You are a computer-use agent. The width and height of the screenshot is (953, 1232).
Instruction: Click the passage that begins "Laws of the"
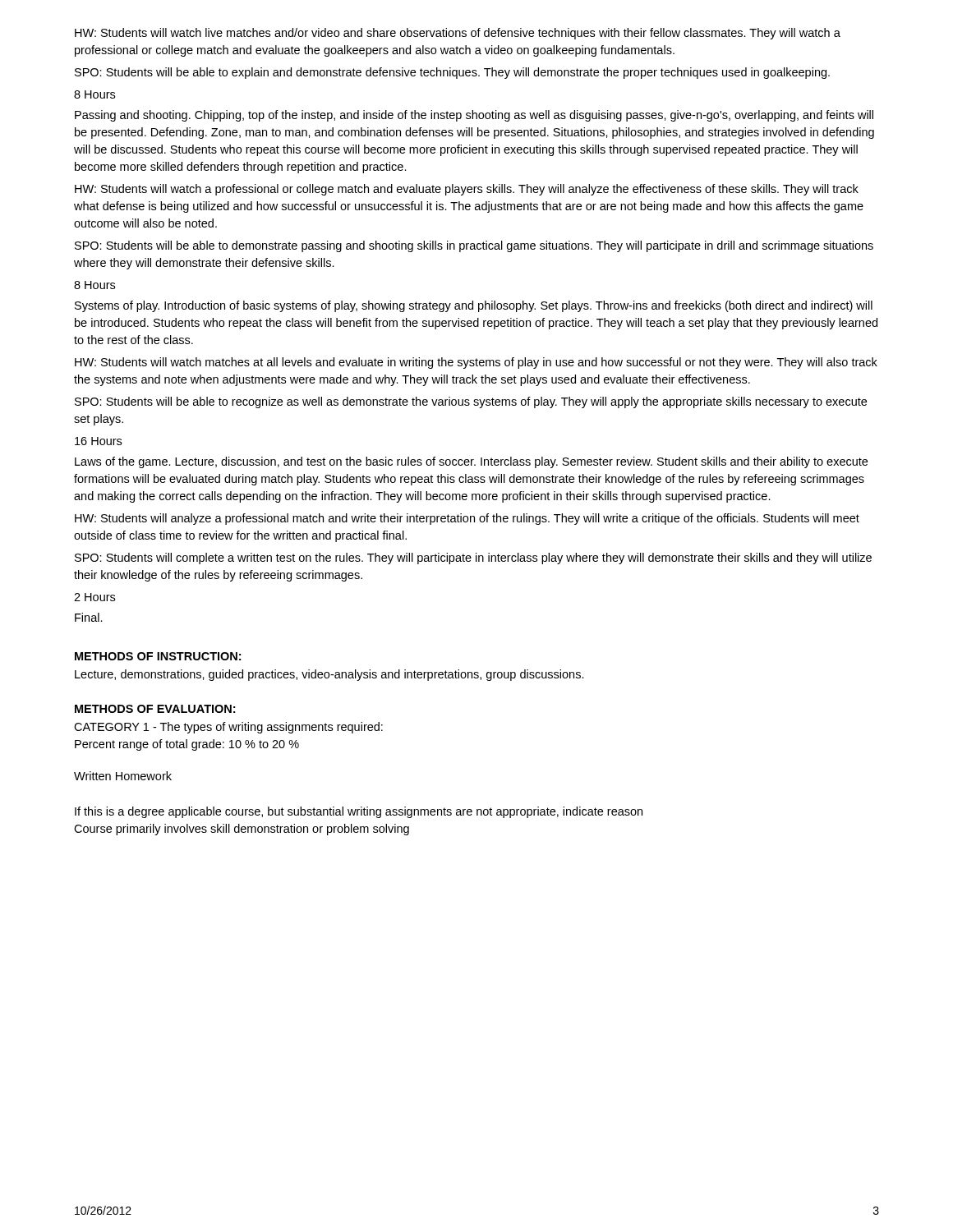[471, 479]
